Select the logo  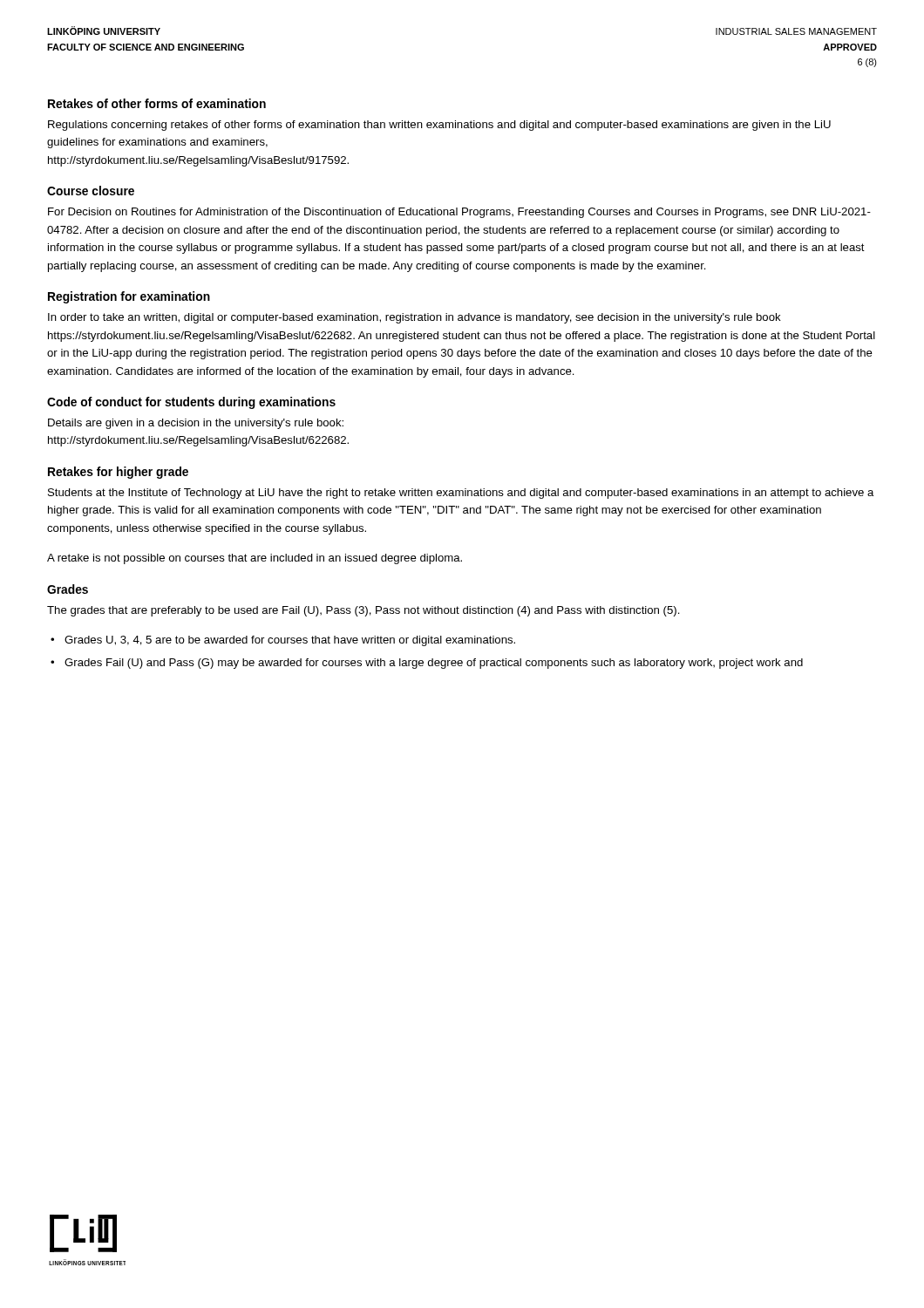coord(86,1245)
